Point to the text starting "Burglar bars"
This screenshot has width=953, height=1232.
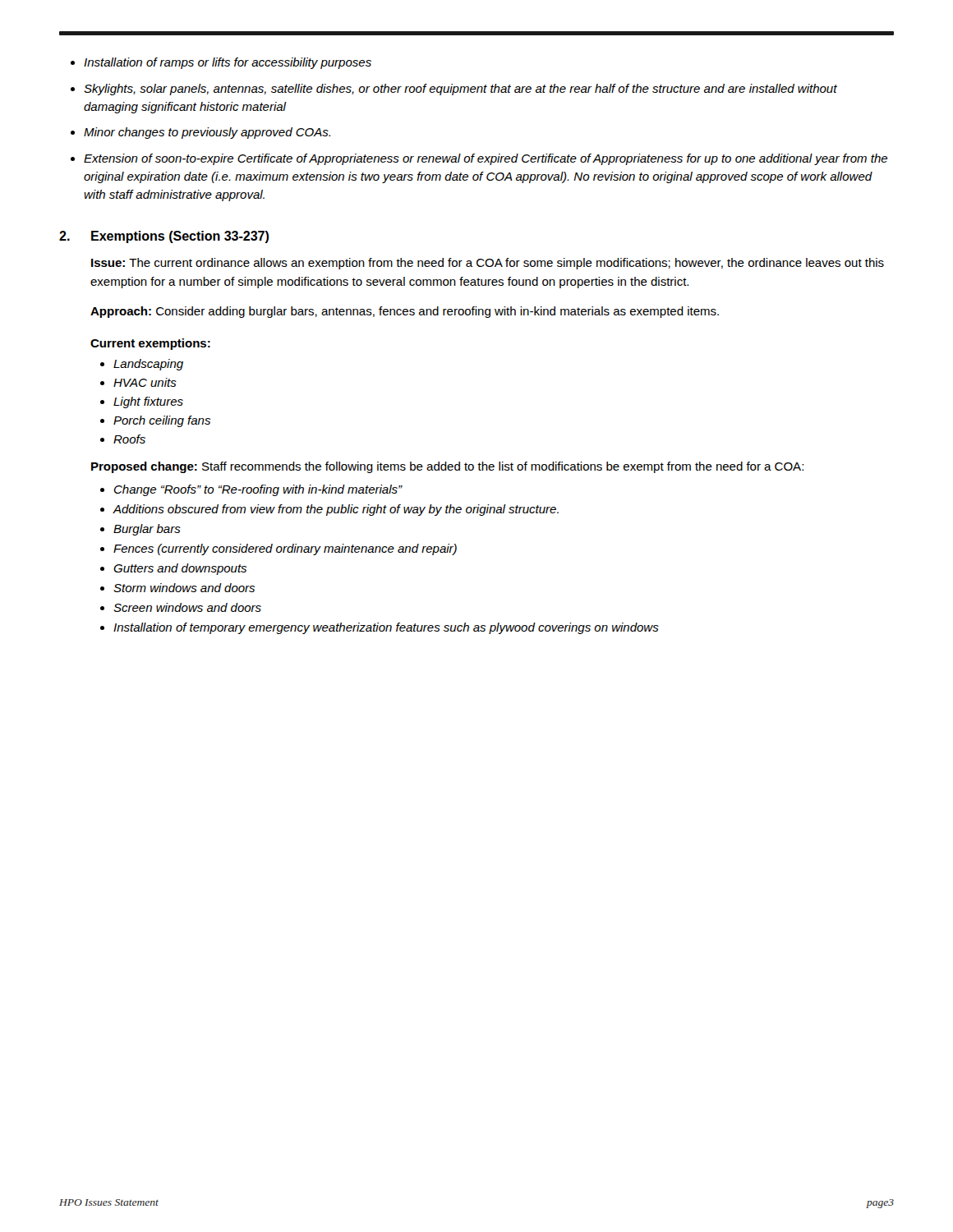(147, 529)
